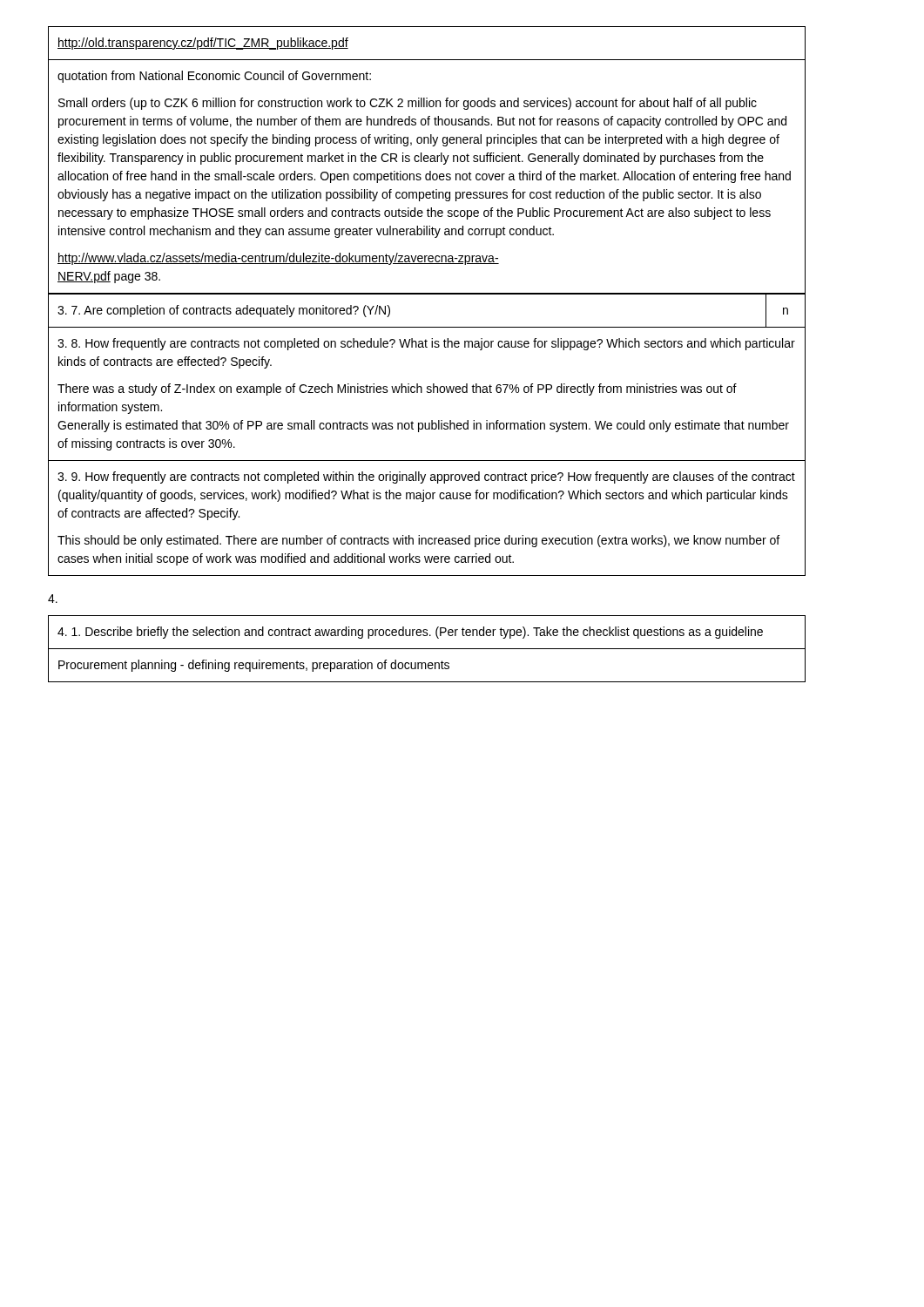Find the text starting "8. How frequently are contracts not completed on"
Screen dimensions: 1307x924
pyautogui.click(x=427, y=394)
